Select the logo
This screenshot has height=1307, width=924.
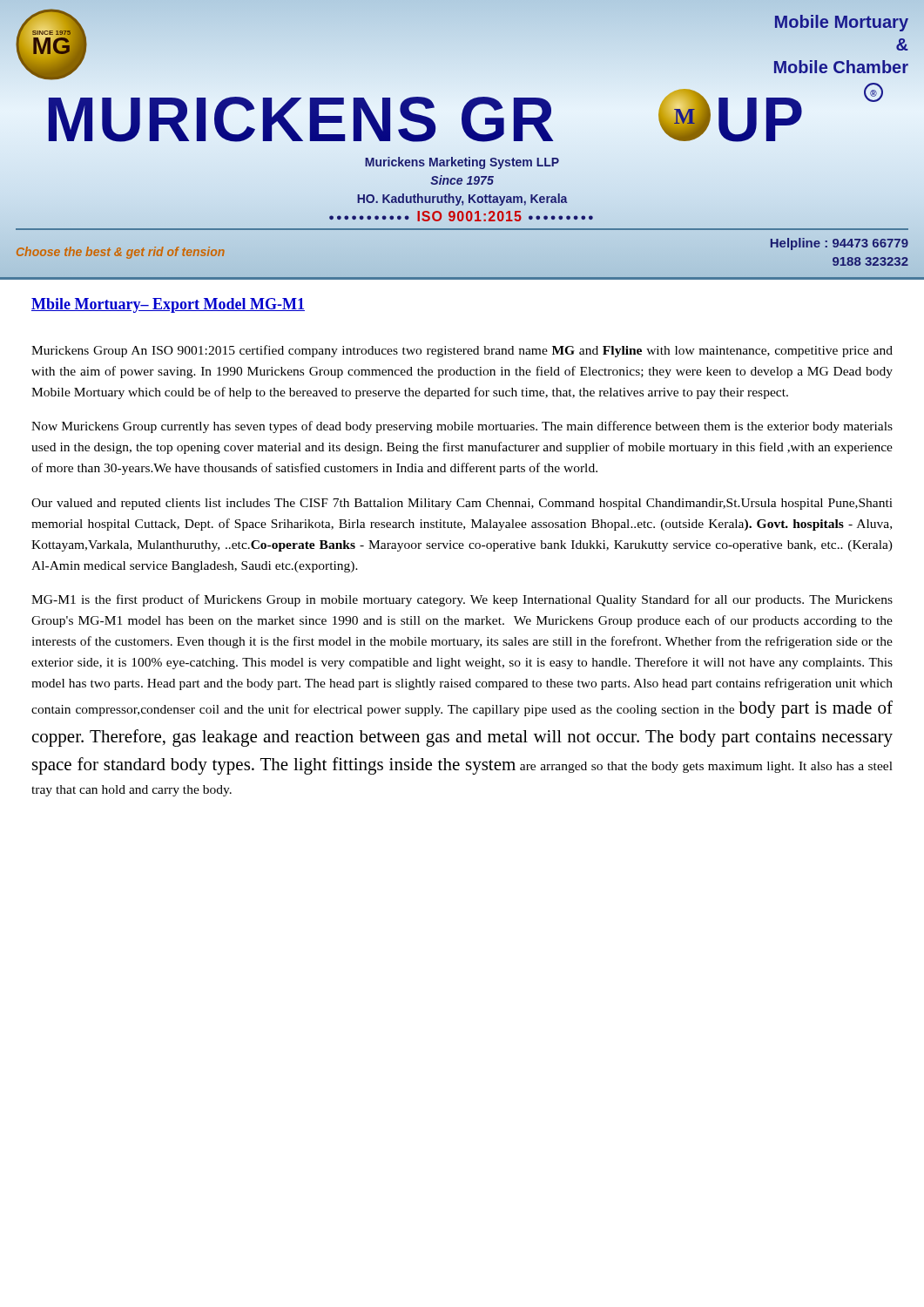pos(462,140)
